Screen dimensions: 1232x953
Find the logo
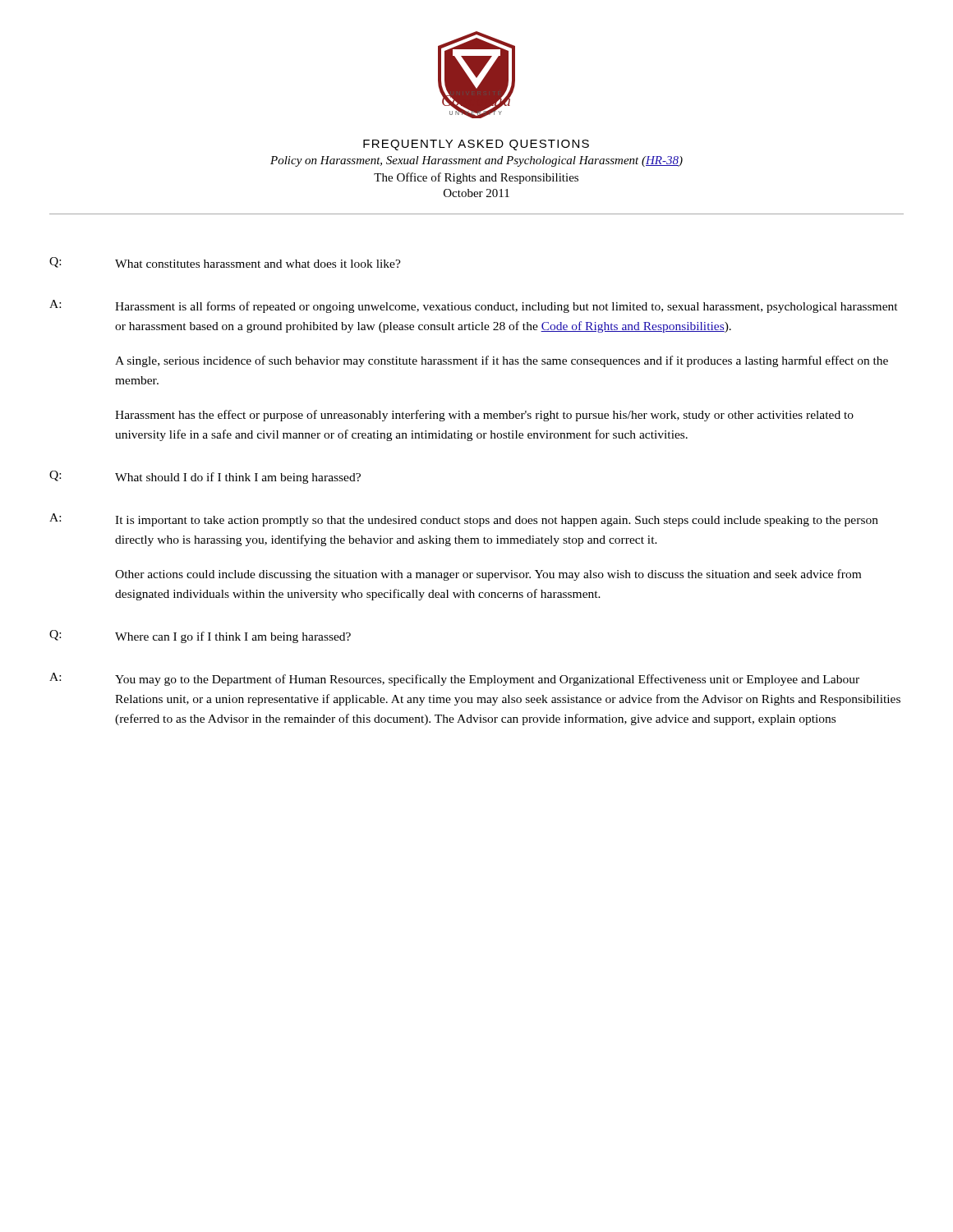(x=476, y=76)
